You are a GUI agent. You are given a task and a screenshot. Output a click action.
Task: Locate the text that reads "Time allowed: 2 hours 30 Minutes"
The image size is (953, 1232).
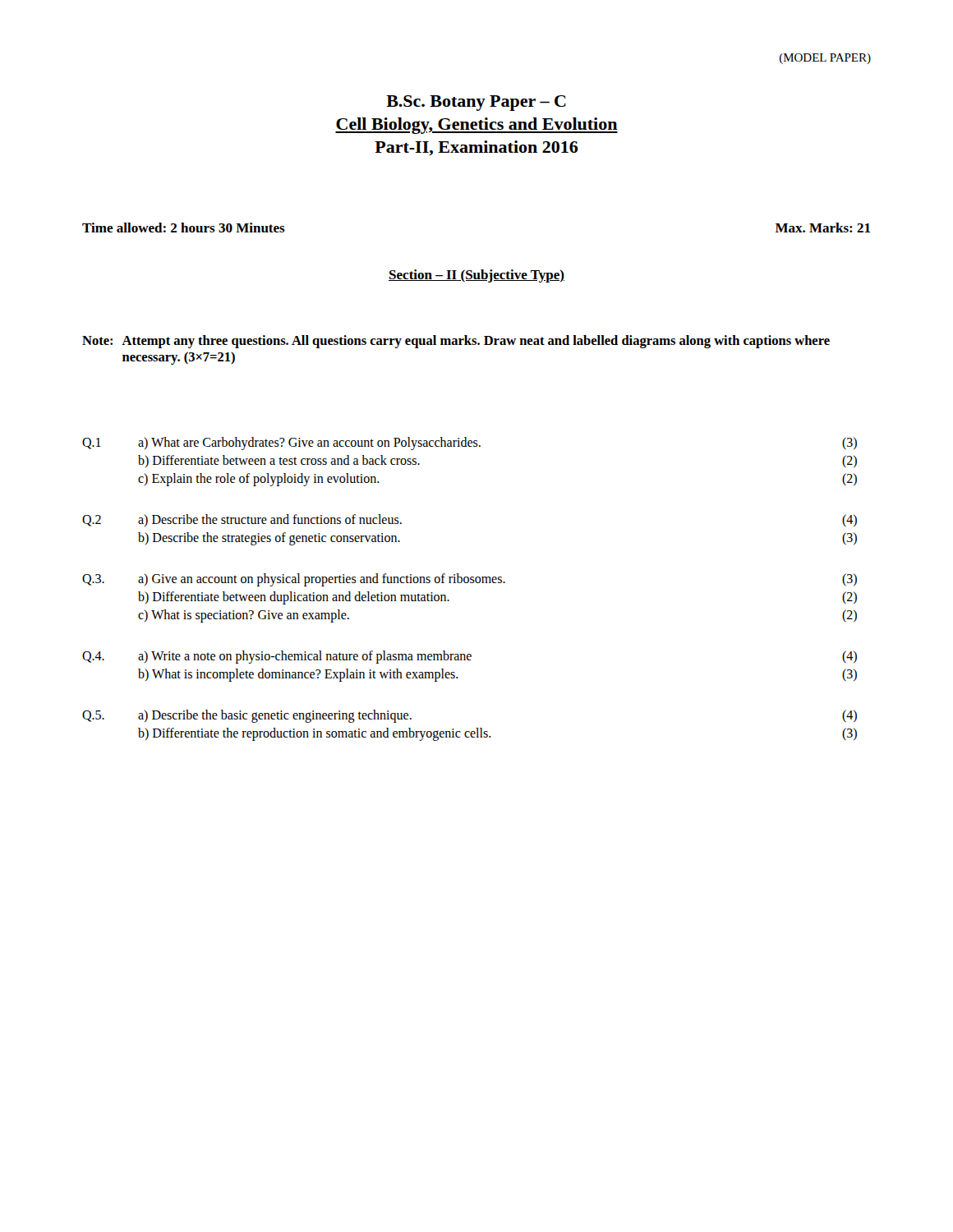pos(184,228)
